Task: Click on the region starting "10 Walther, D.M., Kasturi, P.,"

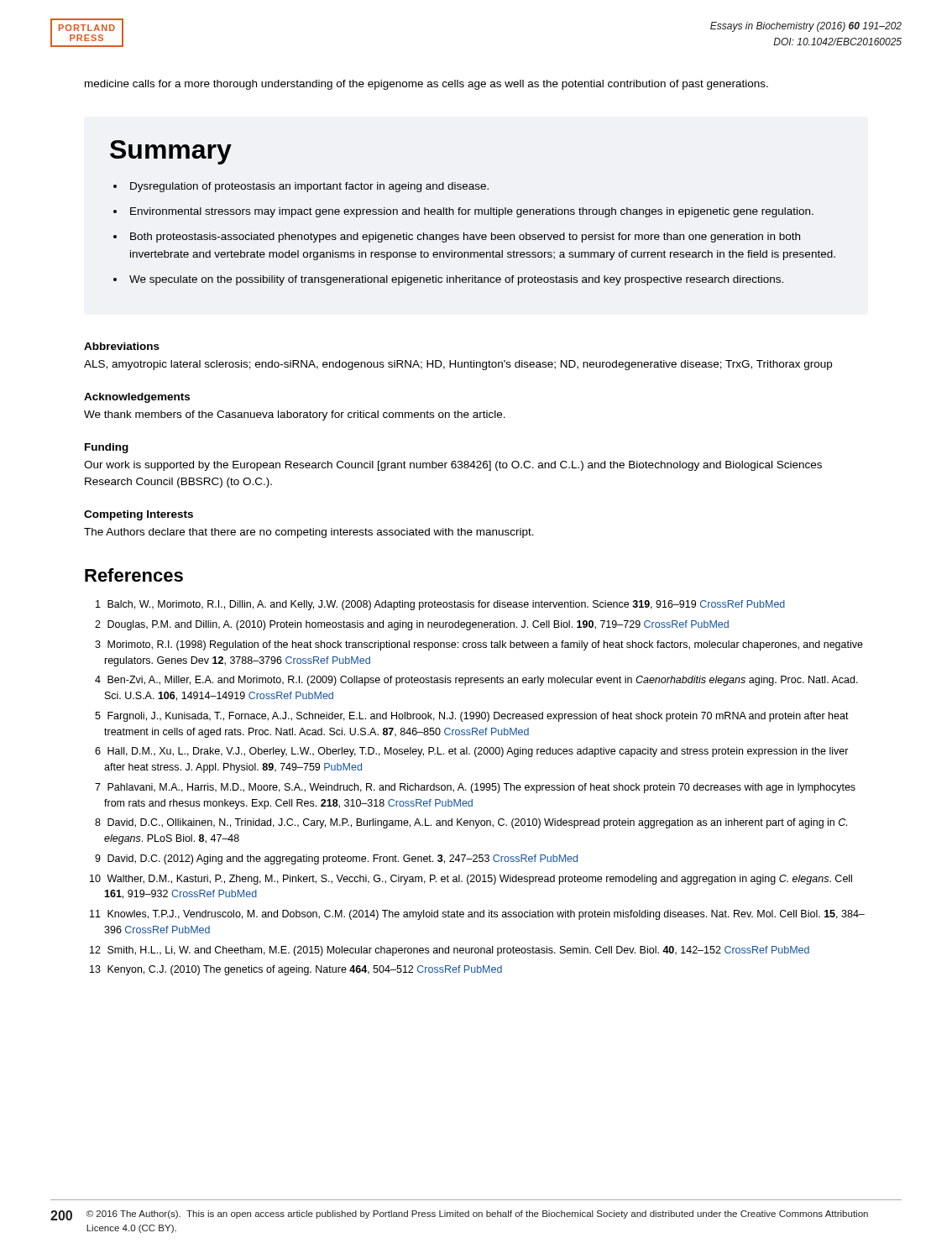Action: tap(468, 885)
